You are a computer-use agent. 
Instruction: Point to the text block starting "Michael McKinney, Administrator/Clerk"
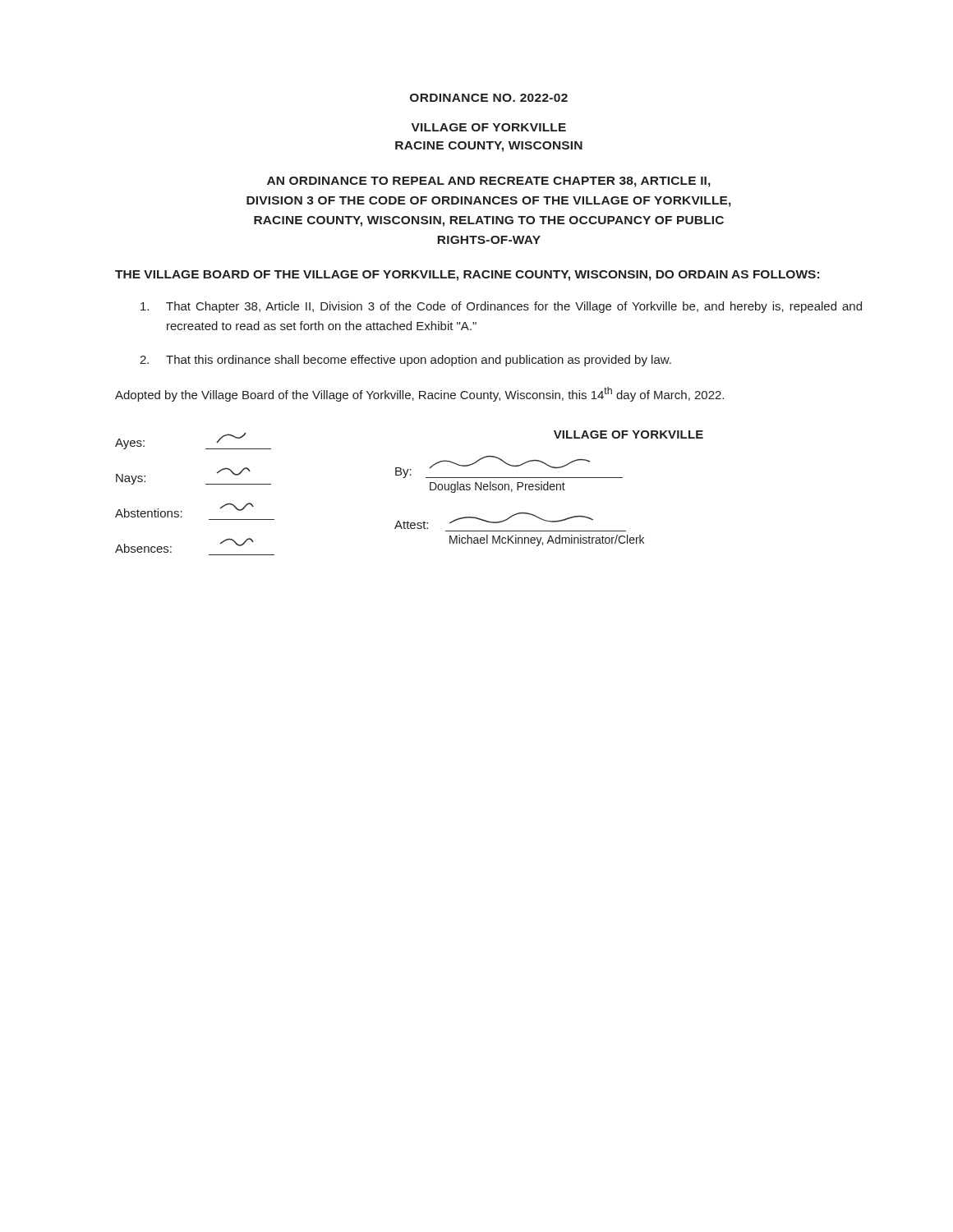(547, 540)
